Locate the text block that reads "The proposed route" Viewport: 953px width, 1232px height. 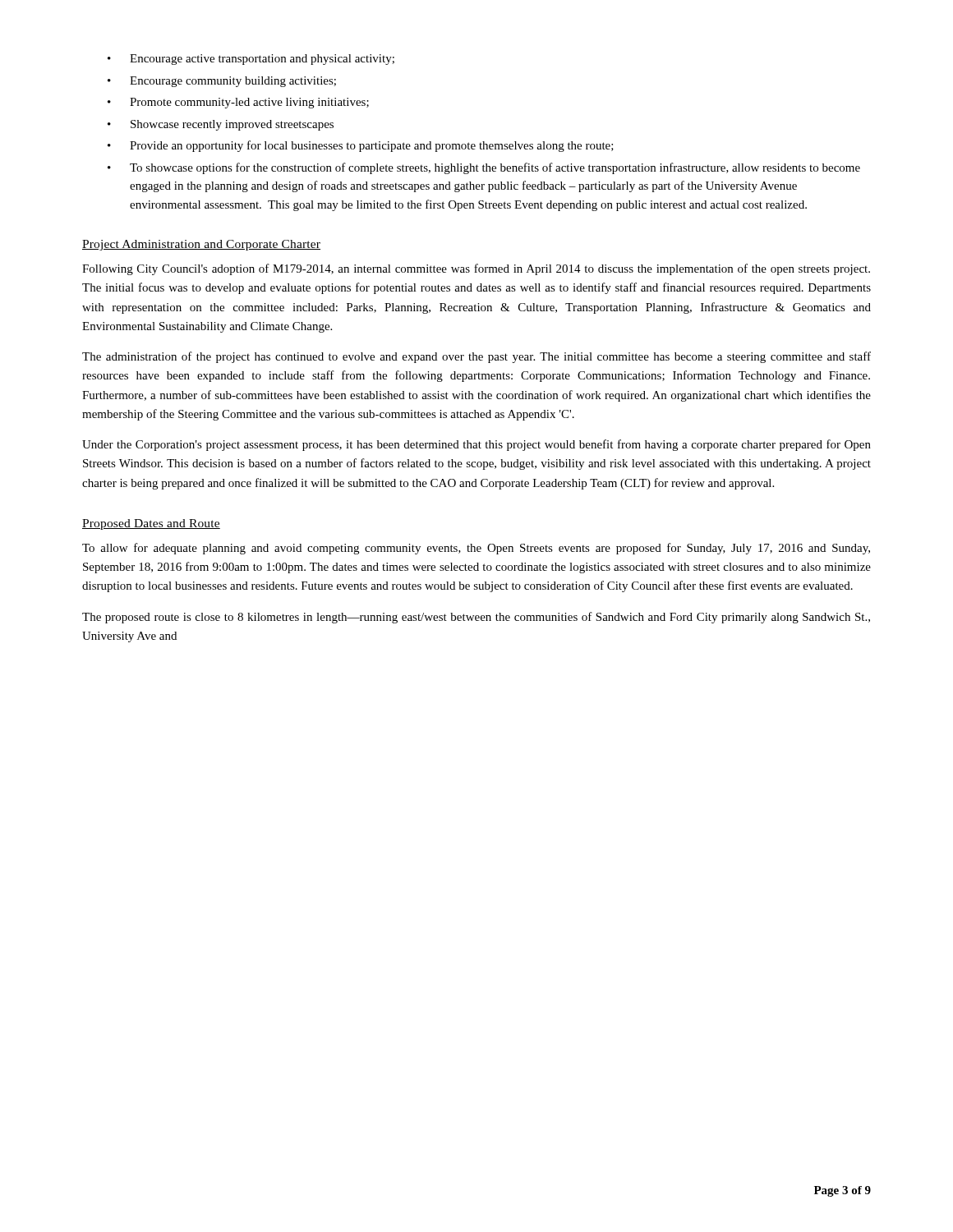pos(476,626)
